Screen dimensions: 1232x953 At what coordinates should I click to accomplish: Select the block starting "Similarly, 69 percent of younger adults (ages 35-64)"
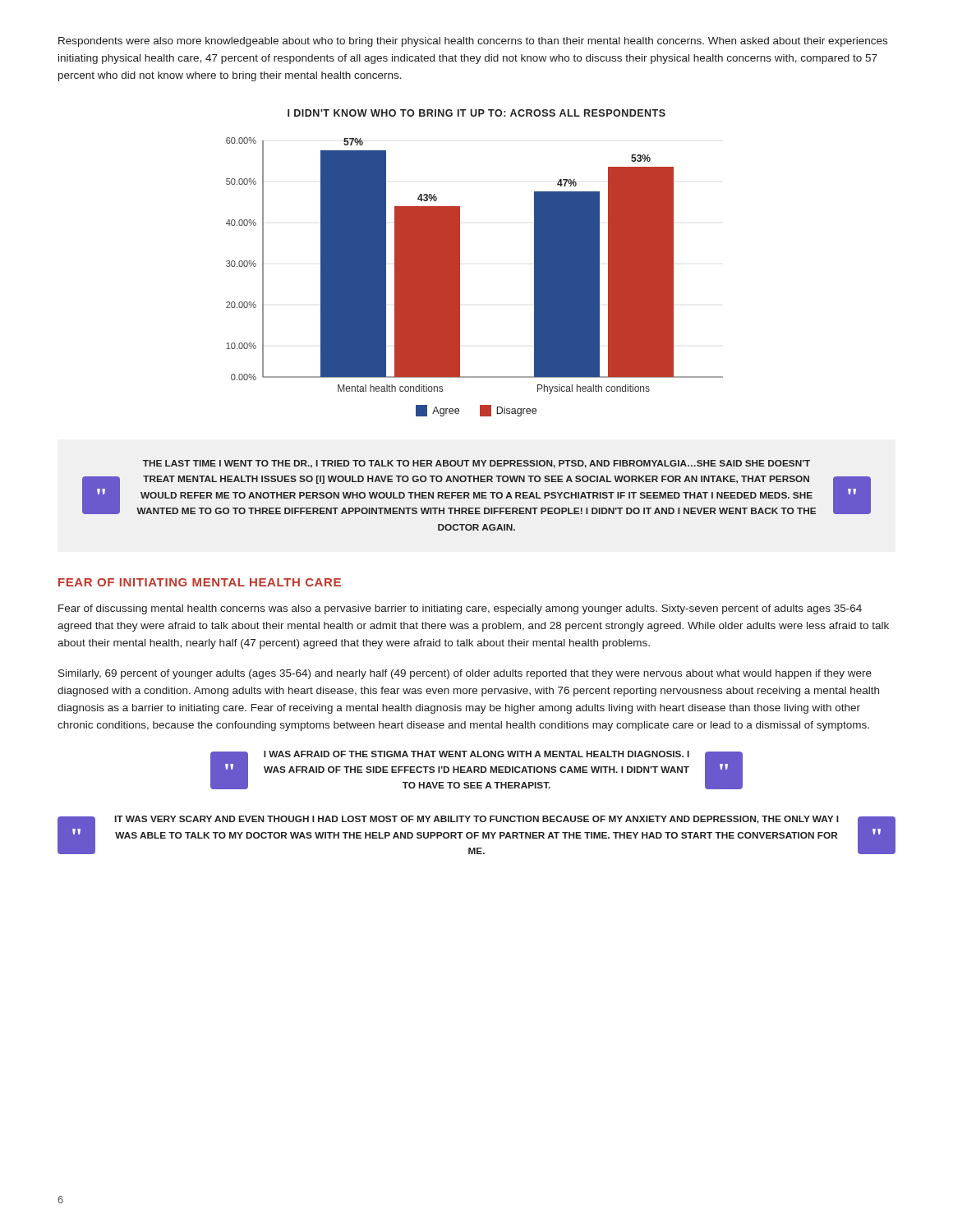(x=469, y=699)
